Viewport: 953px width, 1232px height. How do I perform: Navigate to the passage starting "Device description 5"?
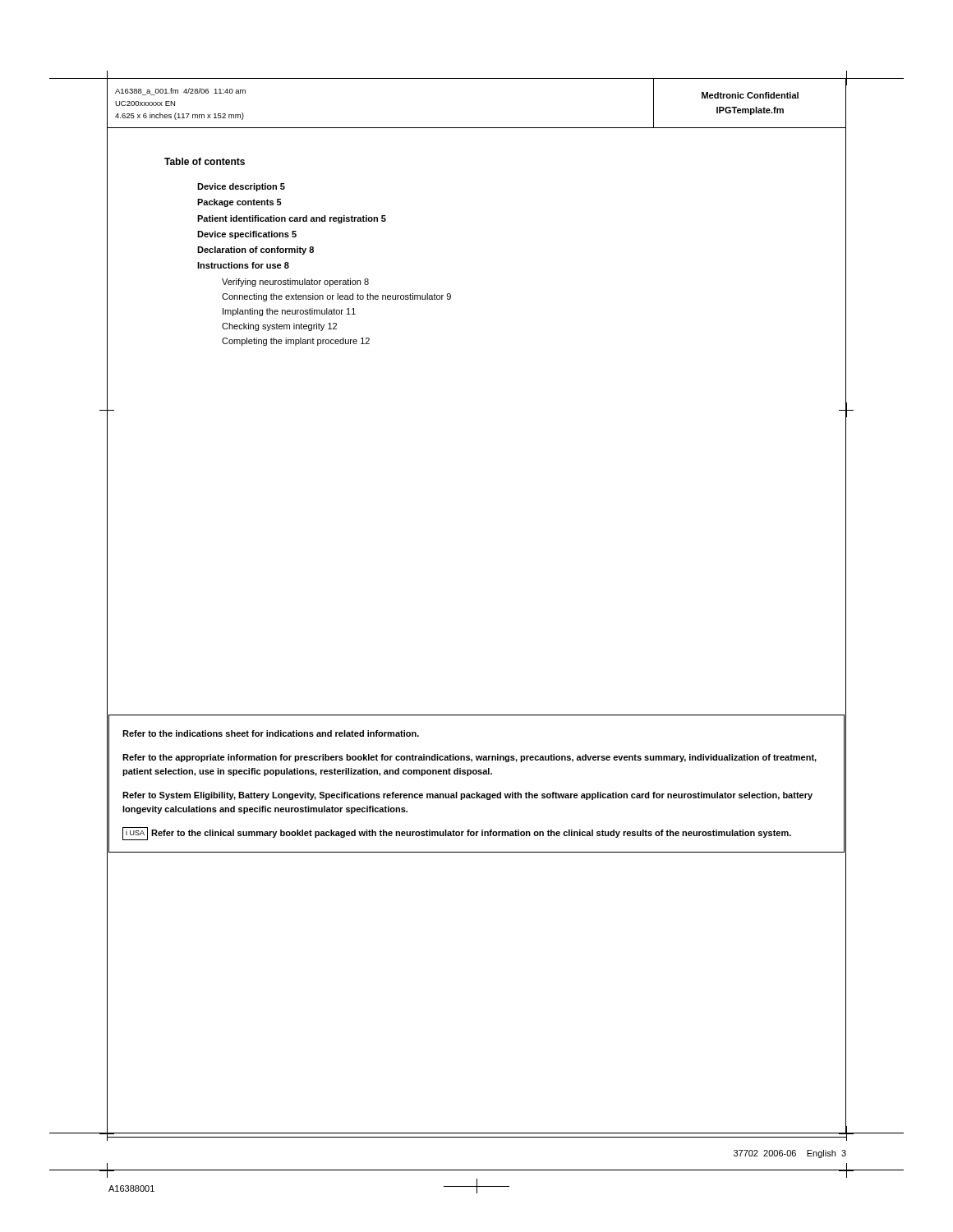coord(241,186)
